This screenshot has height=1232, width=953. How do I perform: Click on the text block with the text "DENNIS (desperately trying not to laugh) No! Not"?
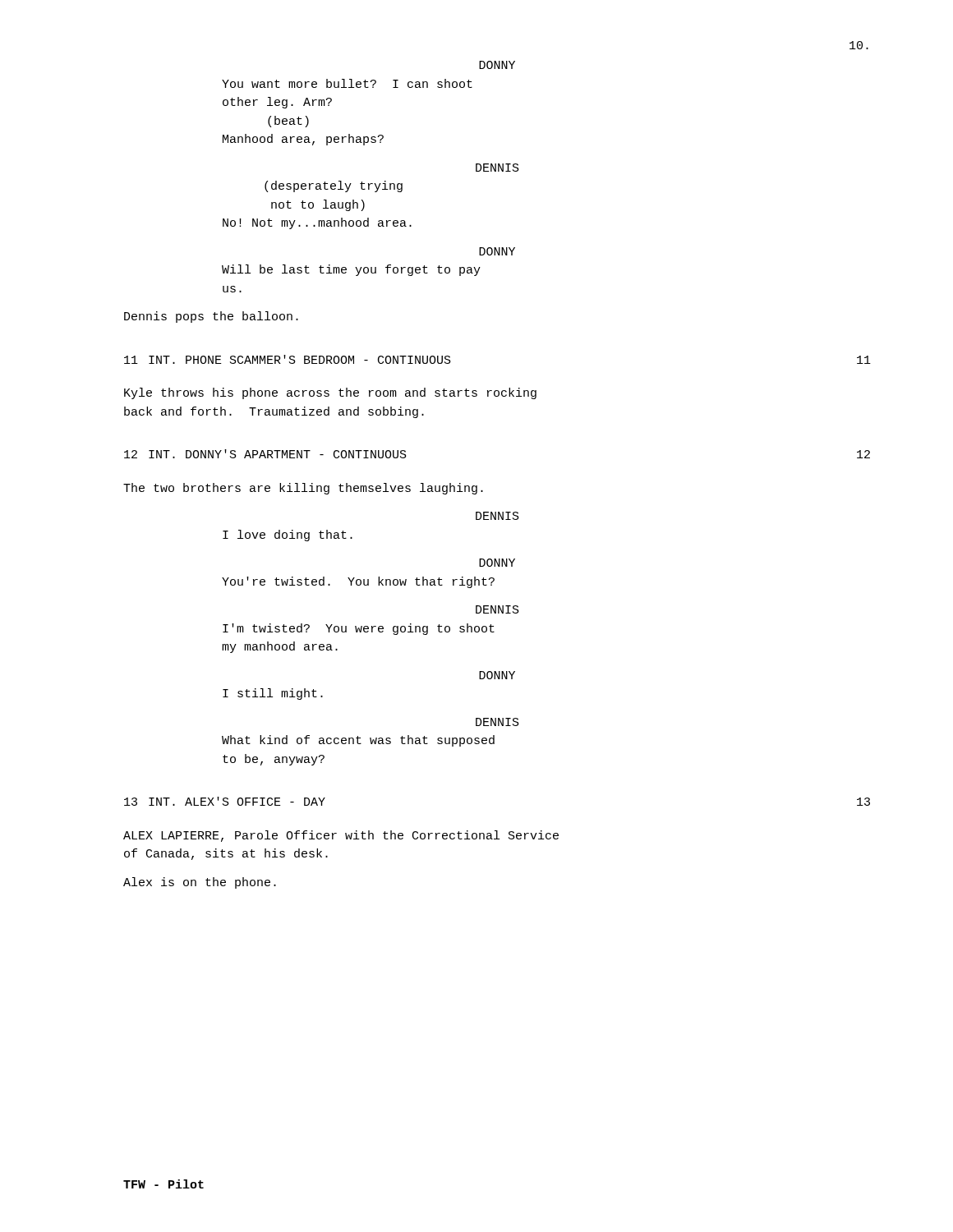tap(497, 168)
